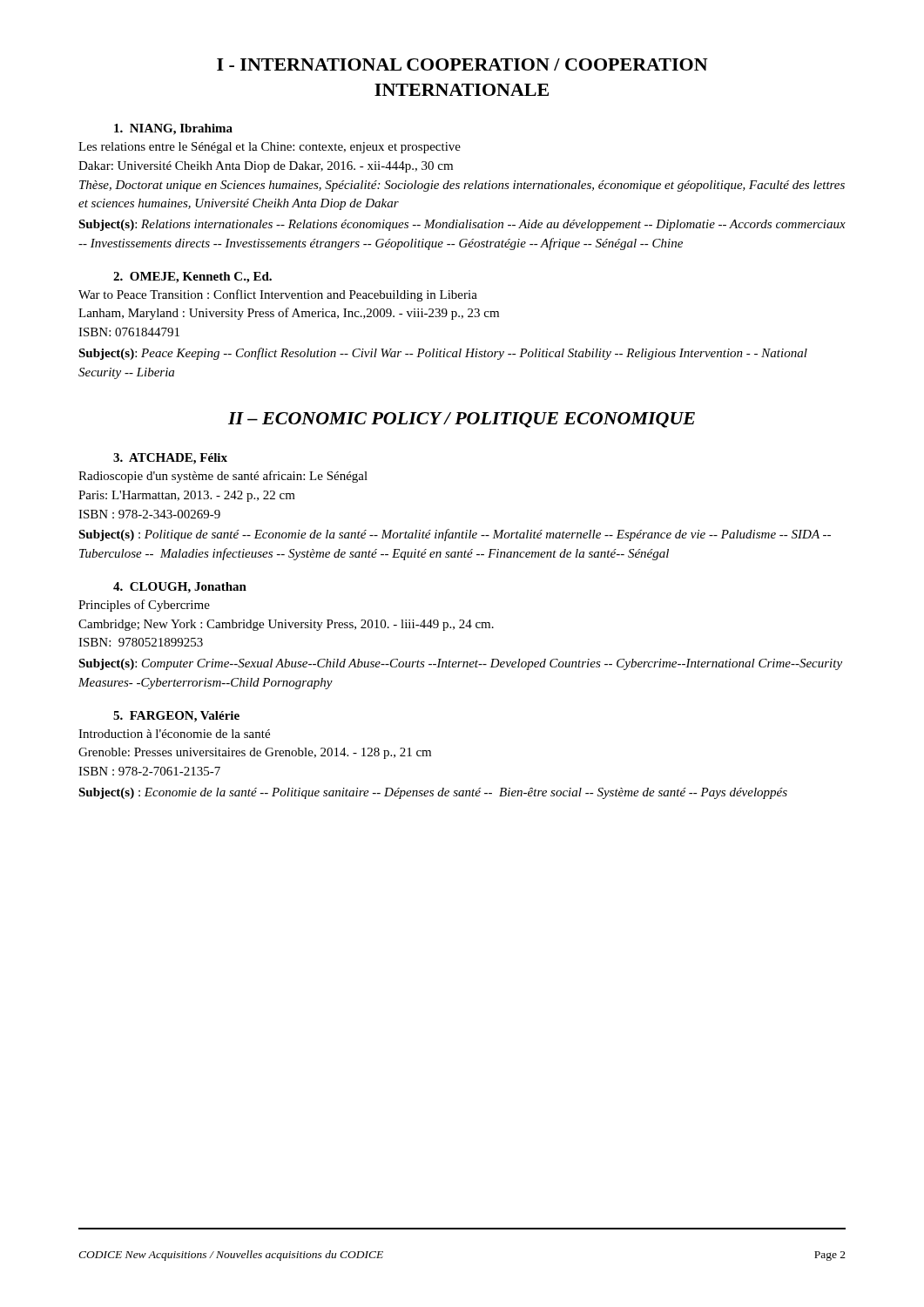This screenshot has height=1307, width=924.
Task: Navigate to the passage starting "I - INTERNATIONAL COOPERATION"
Action: pos(462,77)
